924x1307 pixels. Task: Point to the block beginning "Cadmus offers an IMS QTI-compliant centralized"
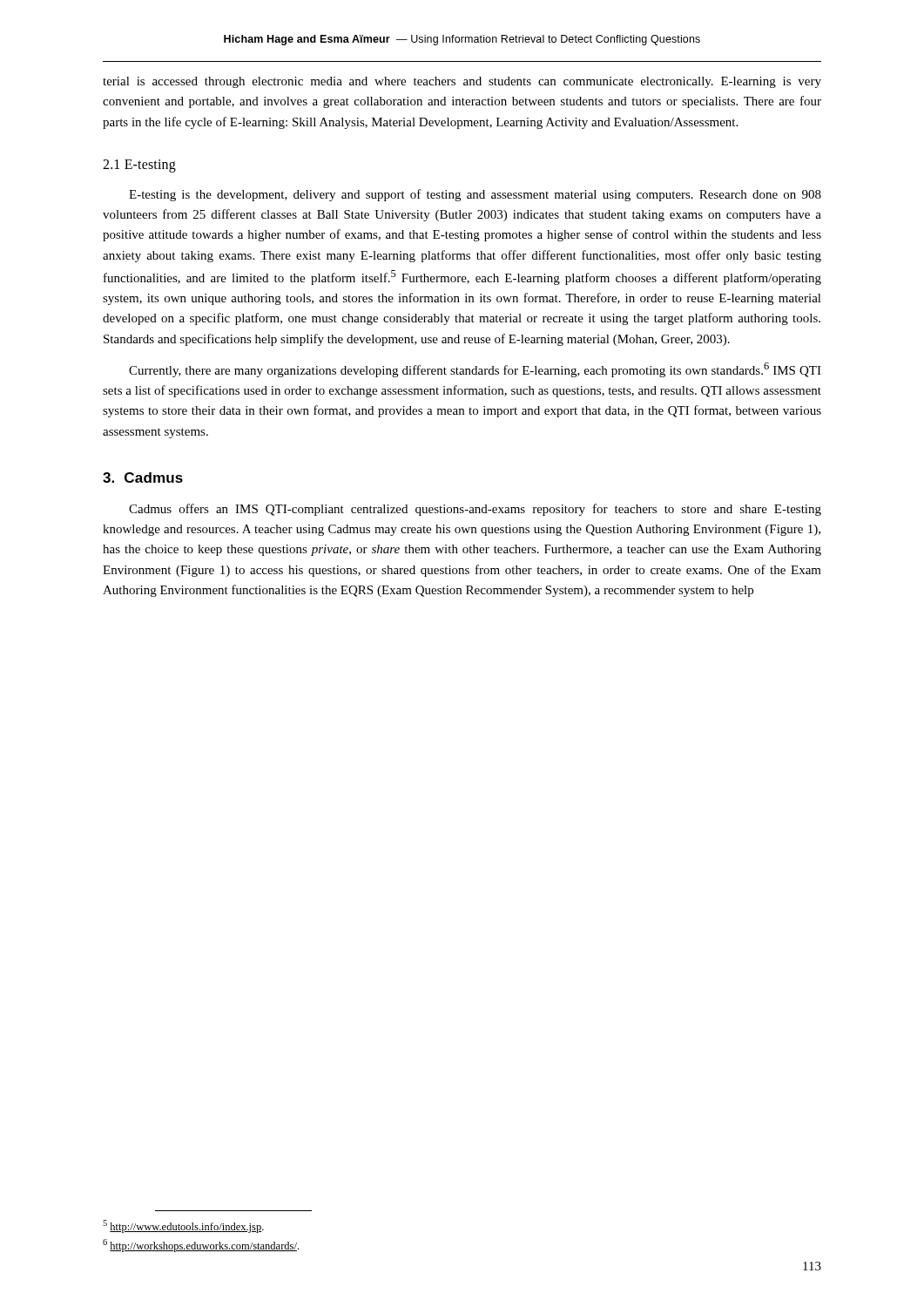(462, 549)
